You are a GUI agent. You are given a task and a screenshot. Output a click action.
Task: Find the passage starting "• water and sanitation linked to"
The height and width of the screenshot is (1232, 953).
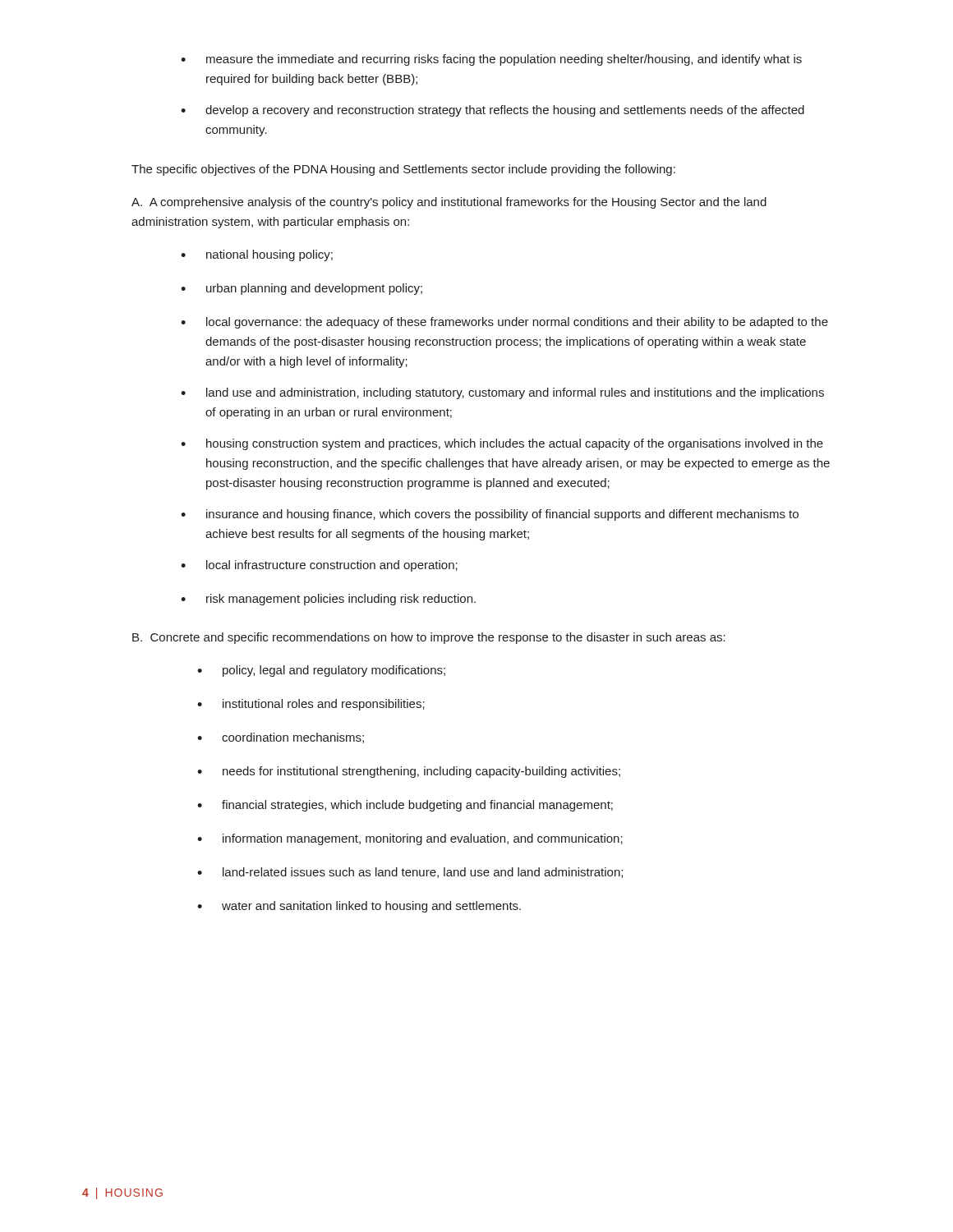(x=518, y=907)
